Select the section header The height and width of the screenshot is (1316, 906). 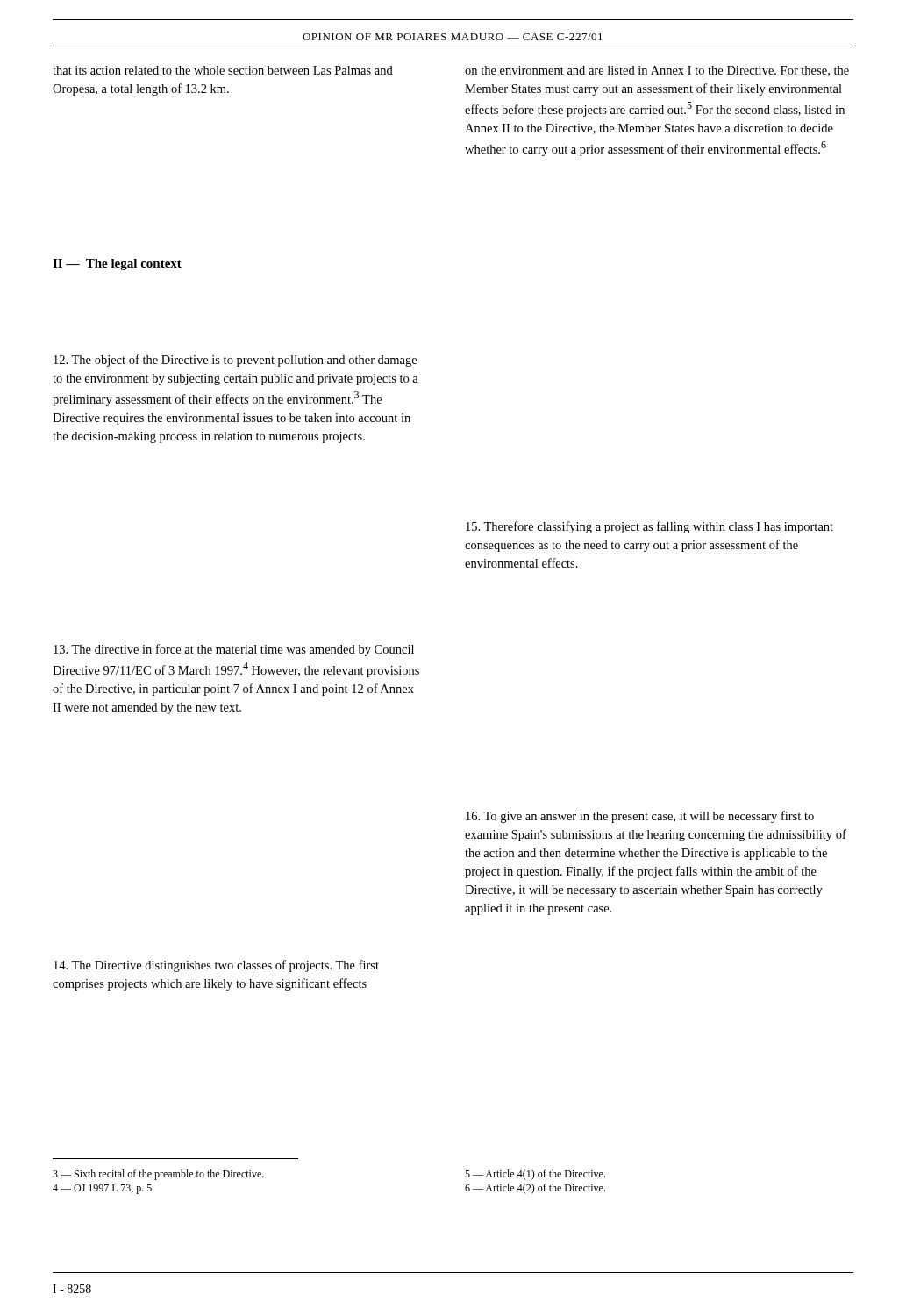117,263
